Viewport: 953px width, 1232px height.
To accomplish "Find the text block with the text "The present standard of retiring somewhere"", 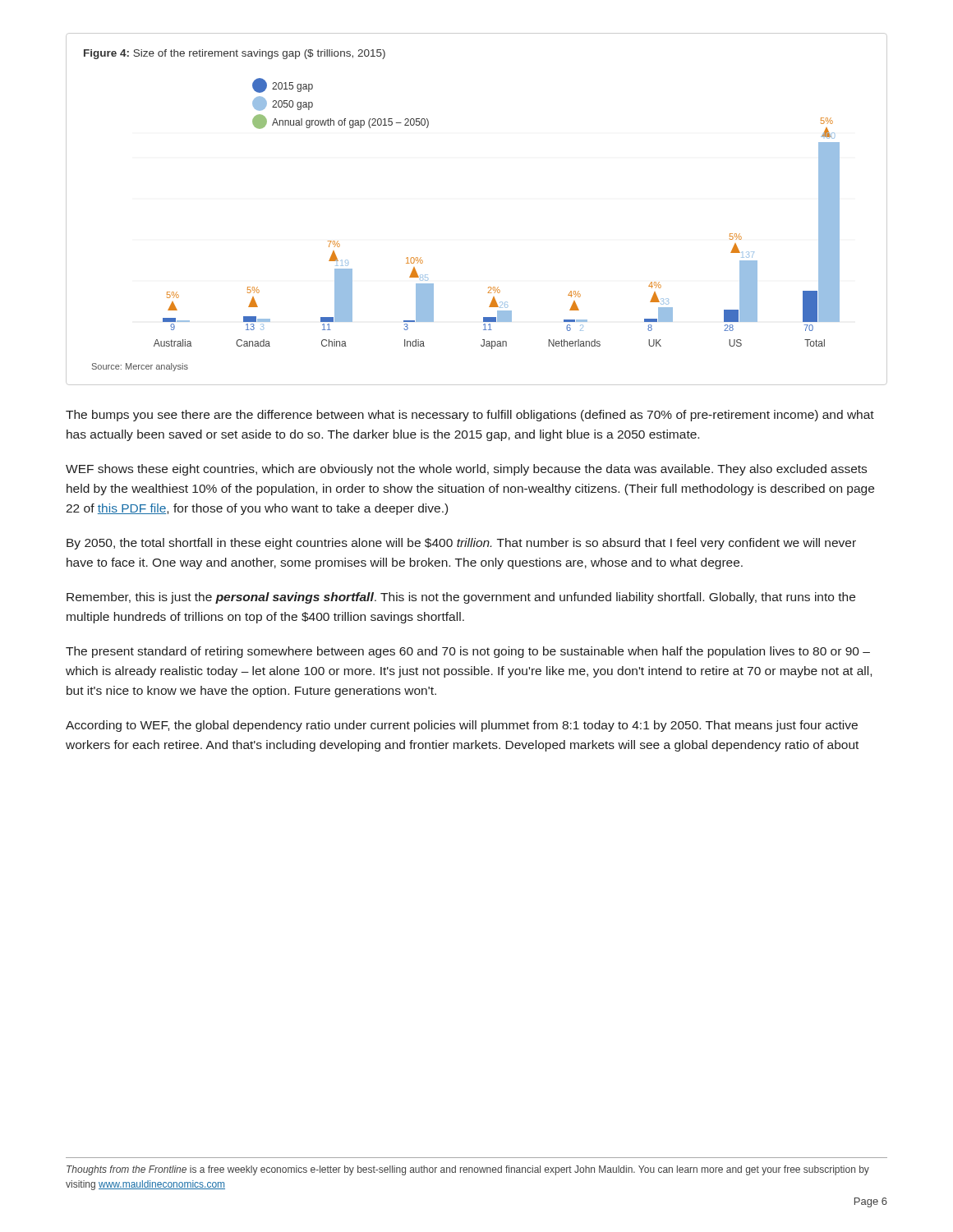I will [x=469, y=671].
